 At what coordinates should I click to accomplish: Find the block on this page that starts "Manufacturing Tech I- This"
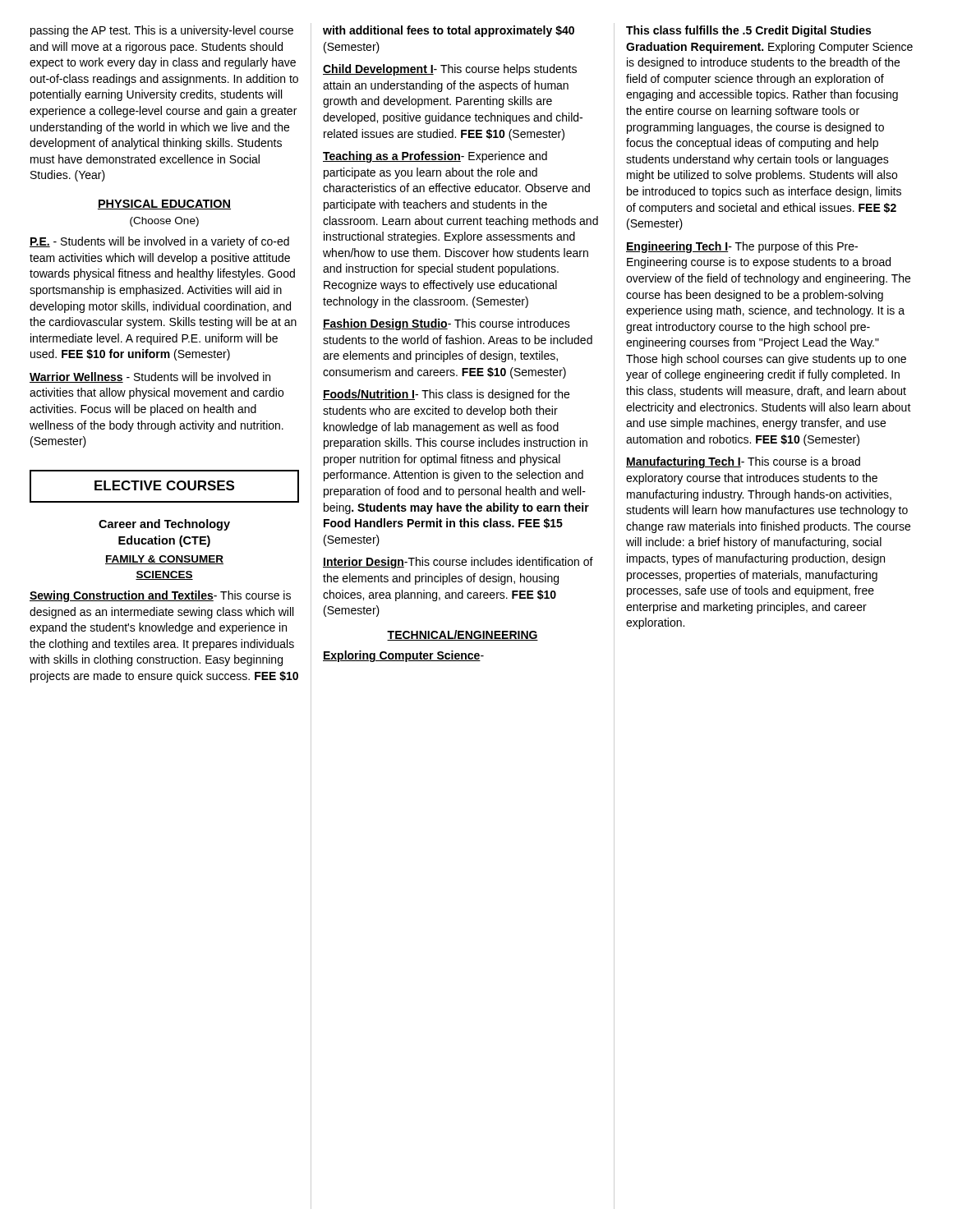(x=770, y=543)
